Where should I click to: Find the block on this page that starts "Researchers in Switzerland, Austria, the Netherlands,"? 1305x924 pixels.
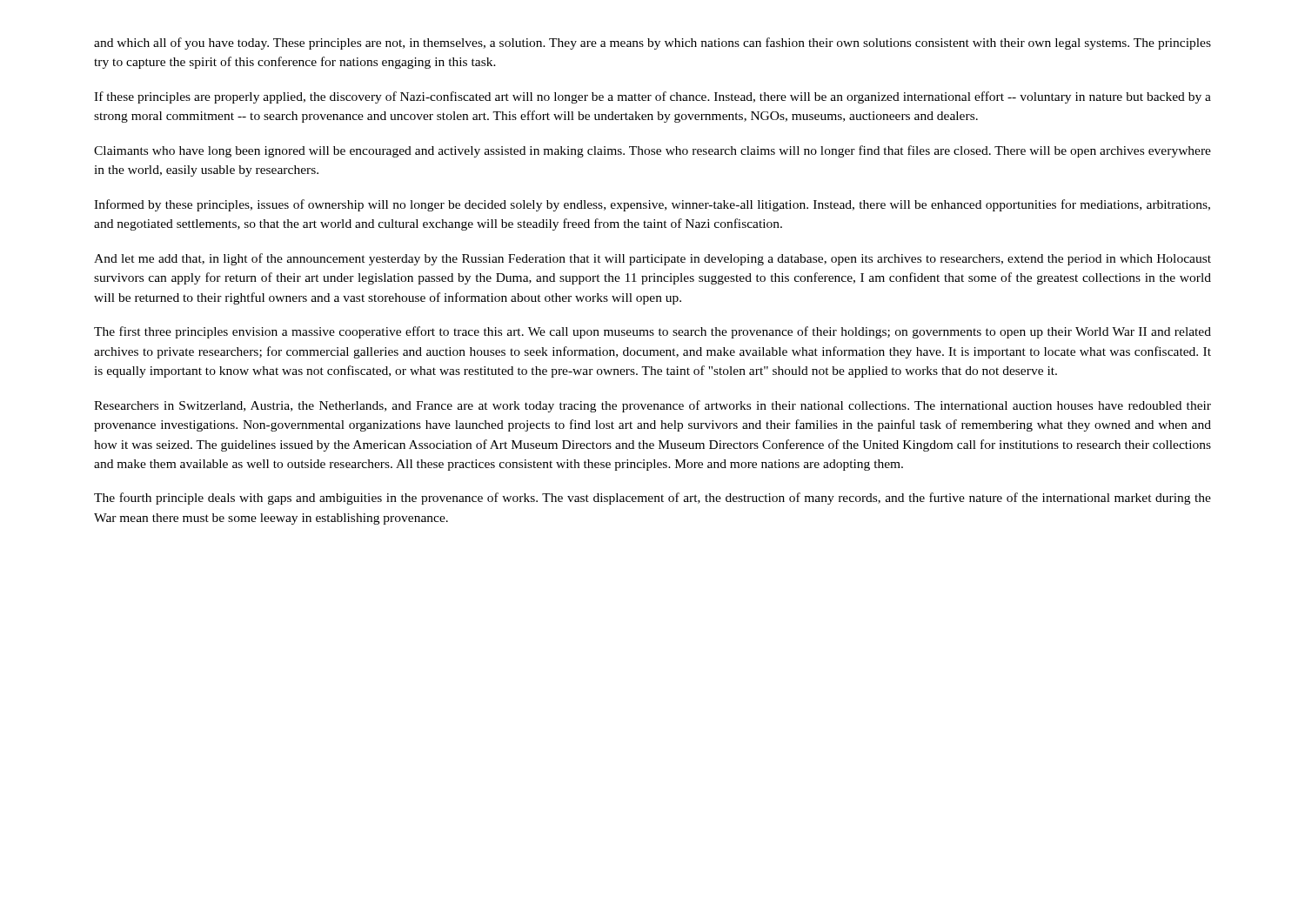[652, 434]
